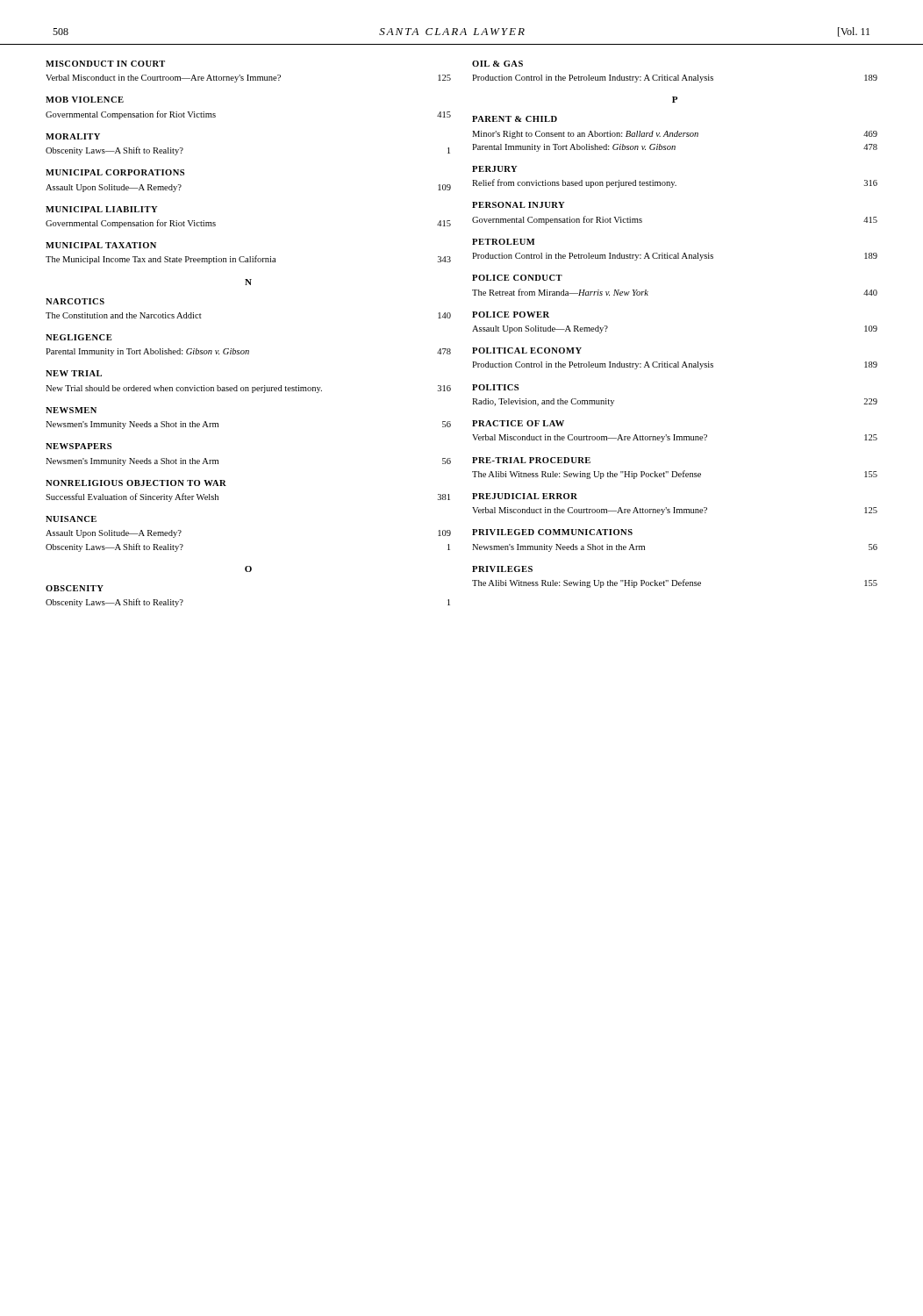Select the block starting "Personal Injury Governmental Compensation for"
923x1316 pixels.
[519, 205]
